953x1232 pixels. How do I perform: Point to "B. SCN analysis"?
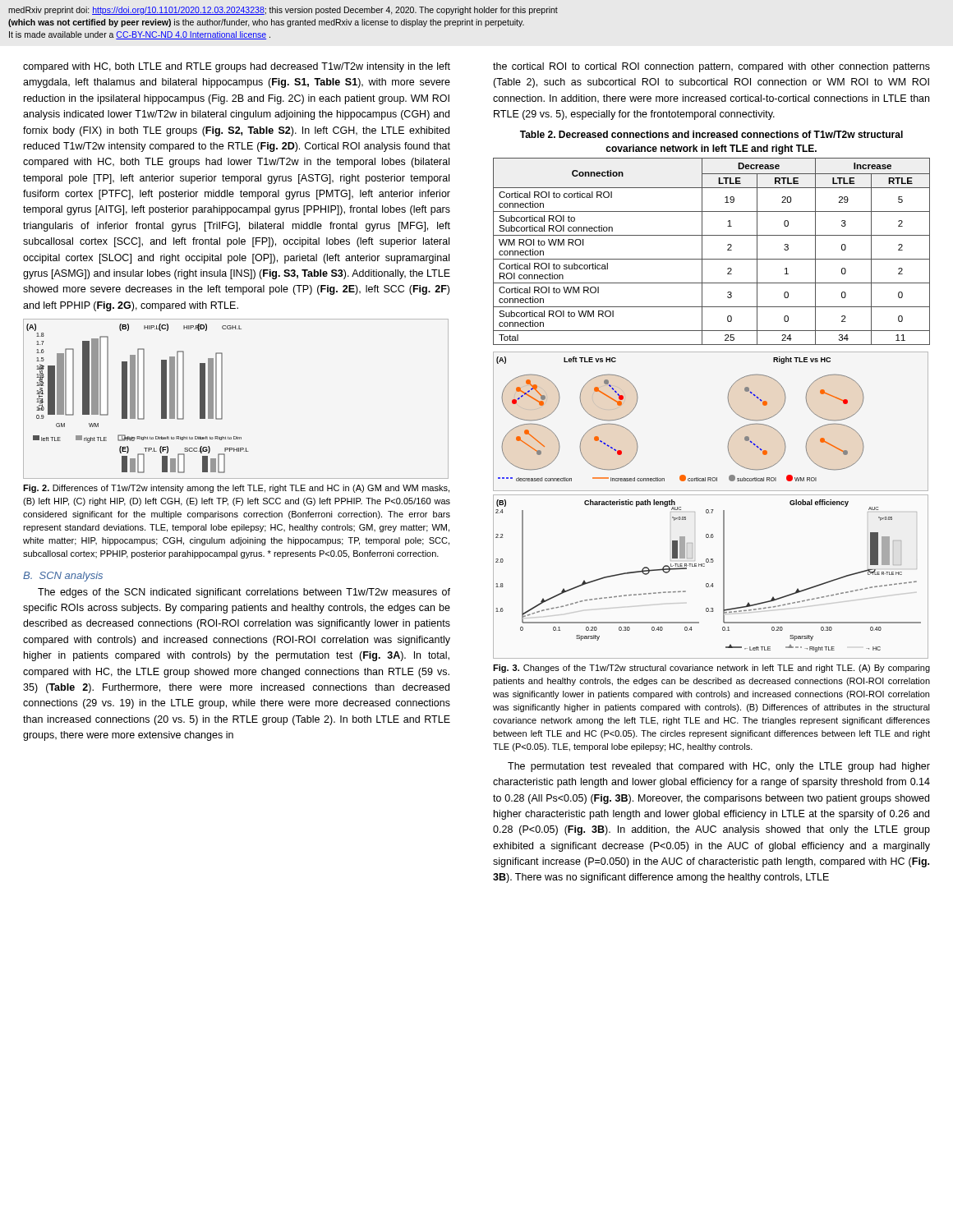(x=63, y=575)
